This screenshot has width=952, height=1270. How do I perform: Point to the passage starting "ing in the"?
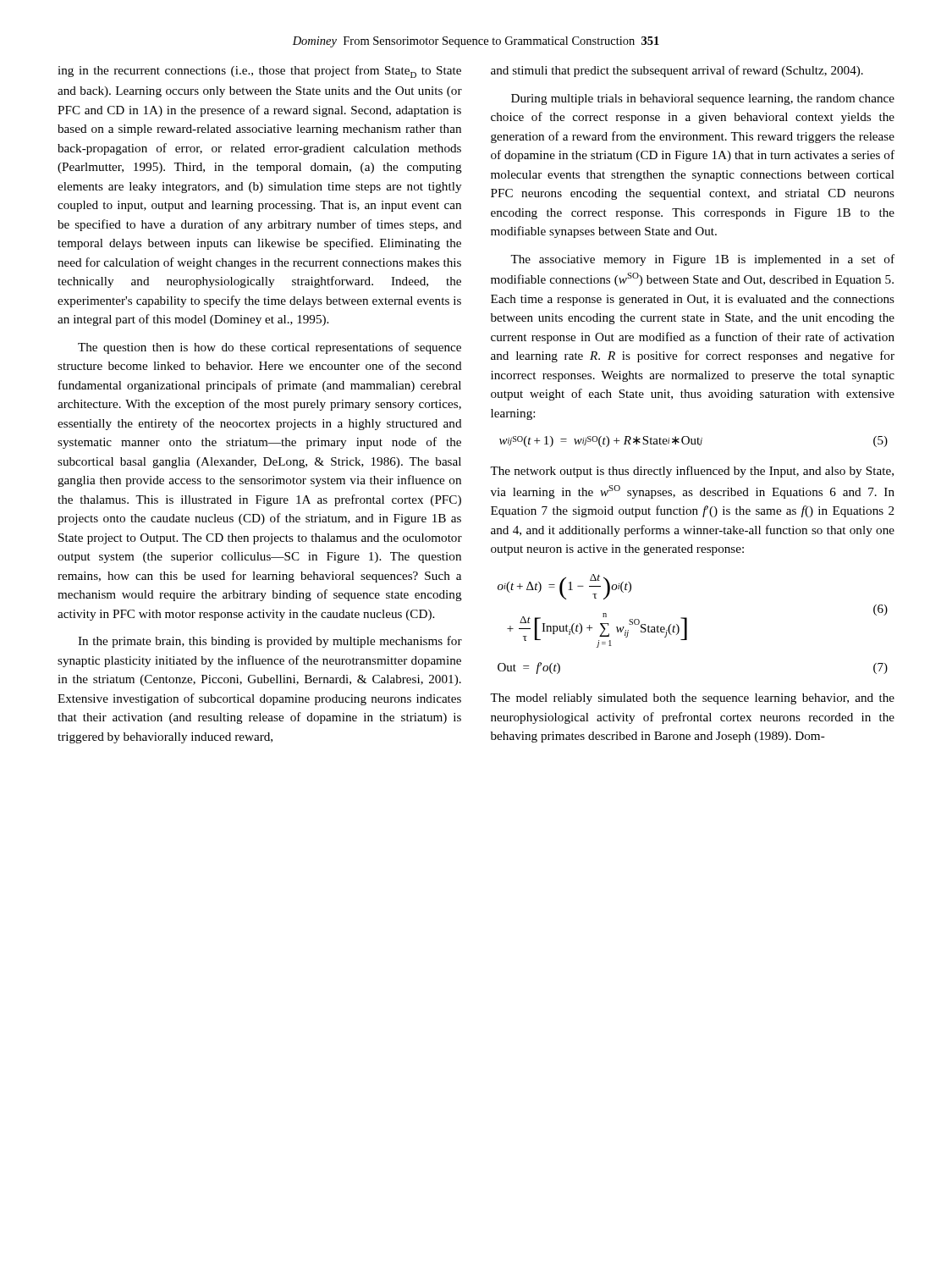coord(260,195)
